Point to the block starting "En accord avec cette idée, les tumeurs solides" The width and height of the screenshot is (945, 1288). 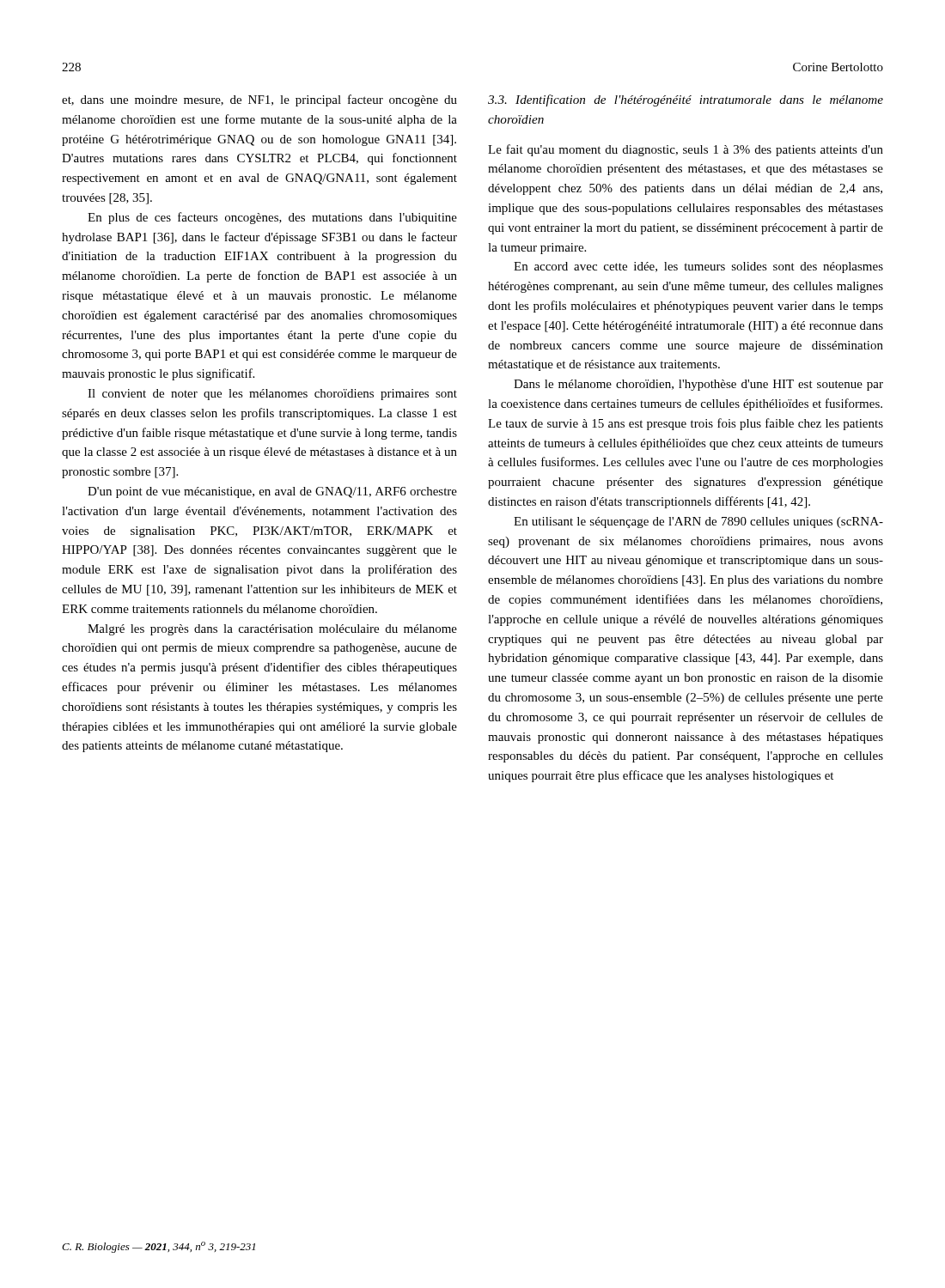(x=686, y=316)
